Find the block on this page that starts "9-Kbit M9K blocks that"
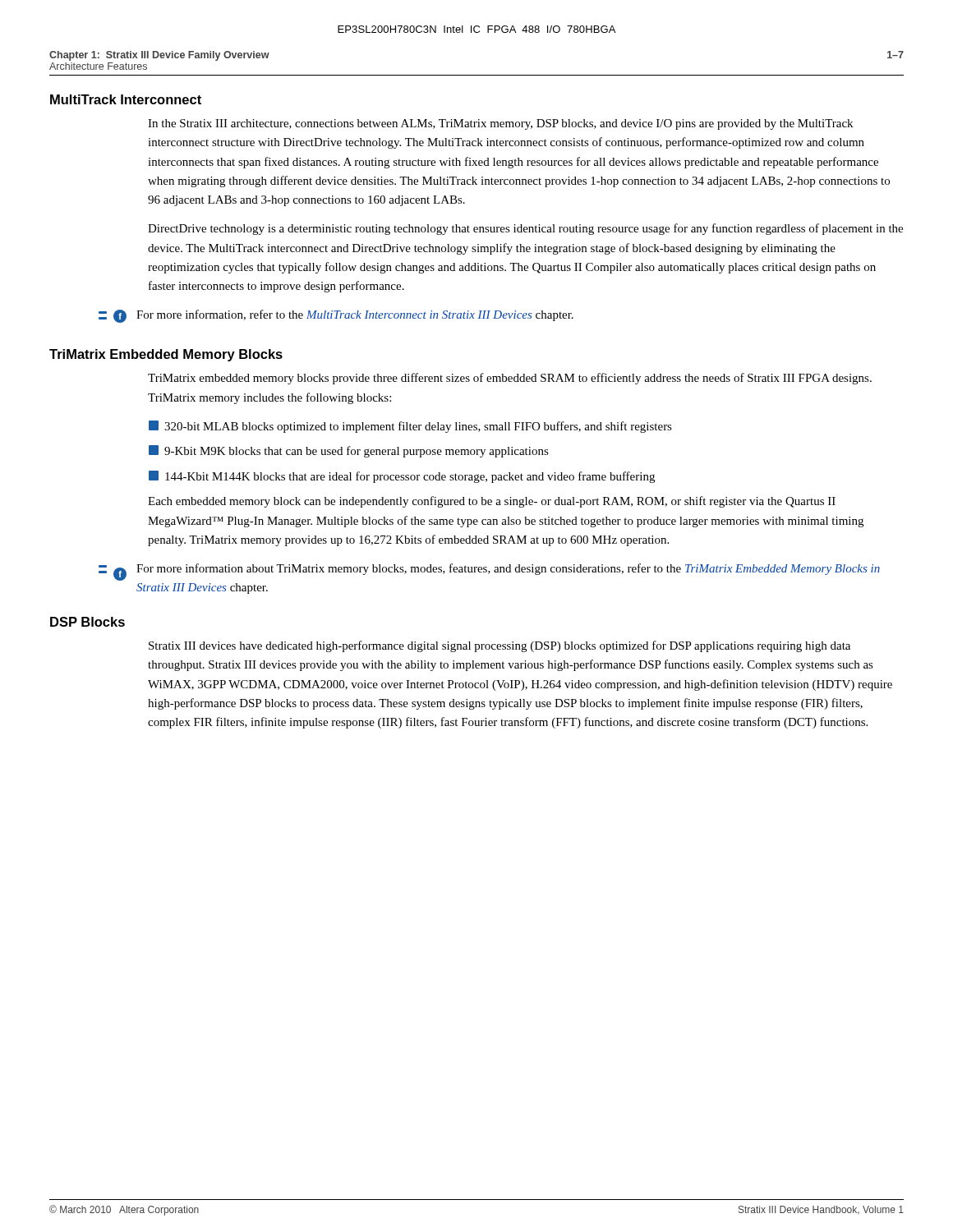953x1232 pixels. (526, 451)
